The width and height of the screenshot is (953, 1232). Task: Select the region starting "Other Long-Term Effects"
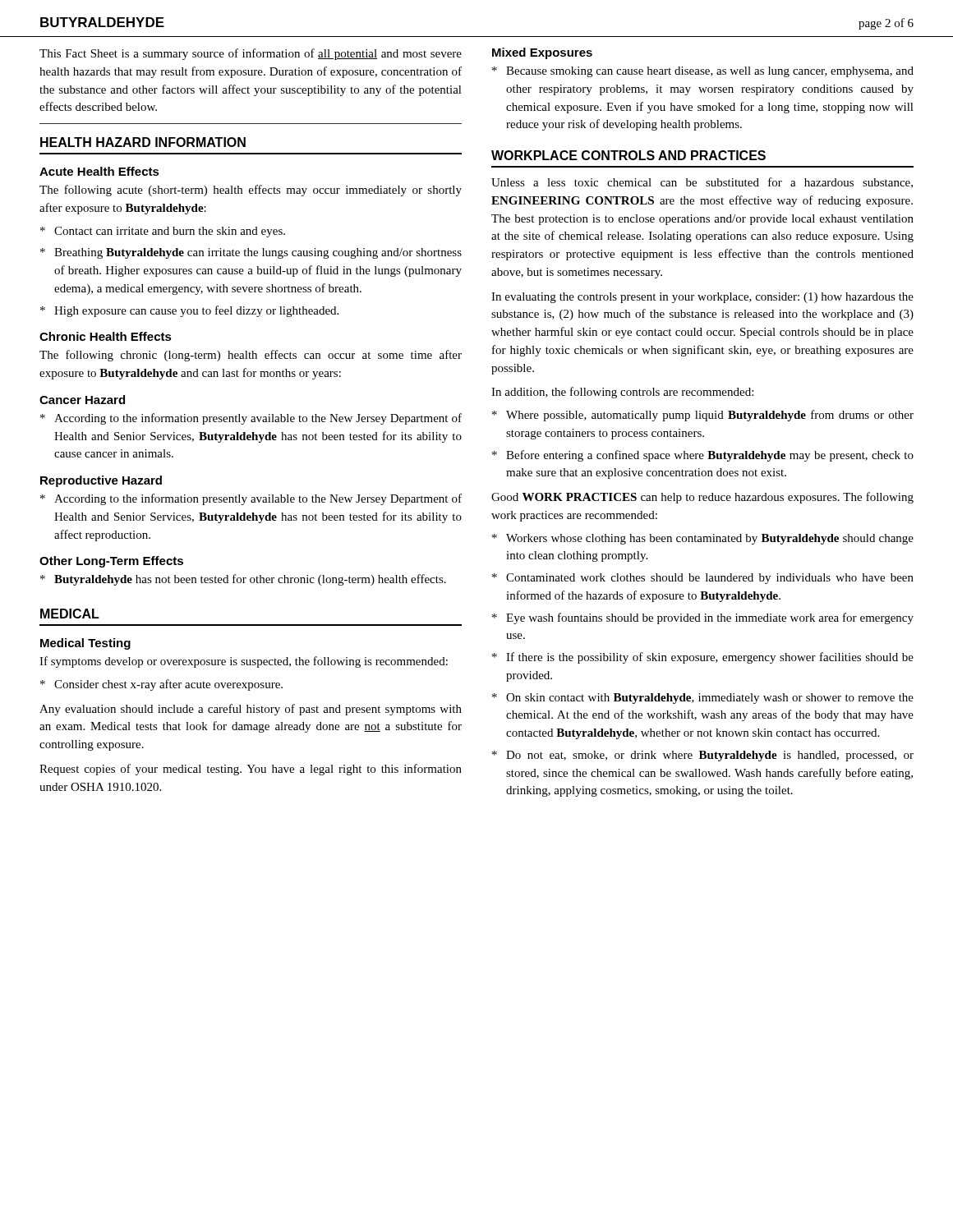point(112,561)
